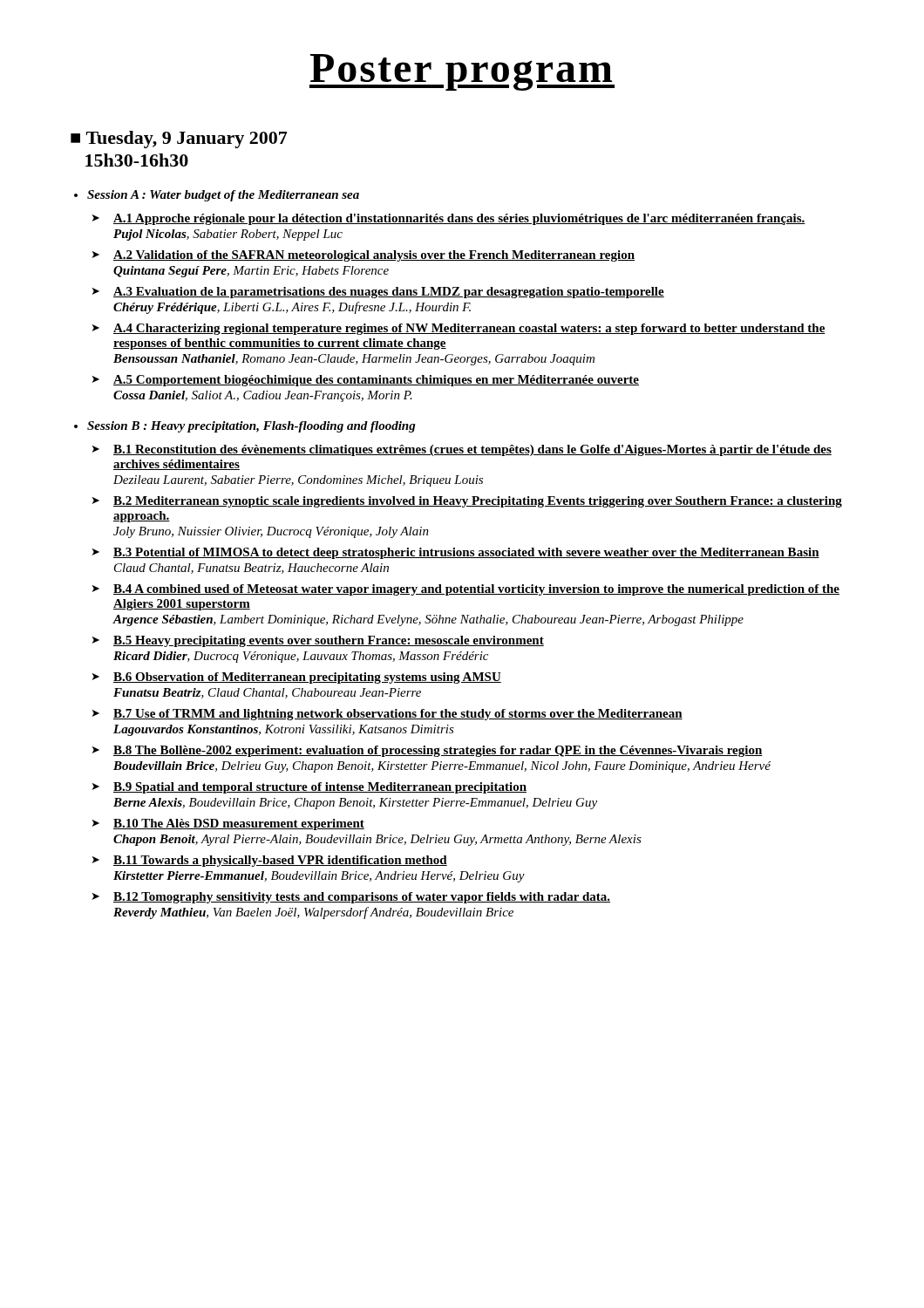The width and height of the screenshot is (924, 1308).
Task: Select the list item with the text "B.9 Spatial and temporal structure of intense"
Action: pos(488,795)
